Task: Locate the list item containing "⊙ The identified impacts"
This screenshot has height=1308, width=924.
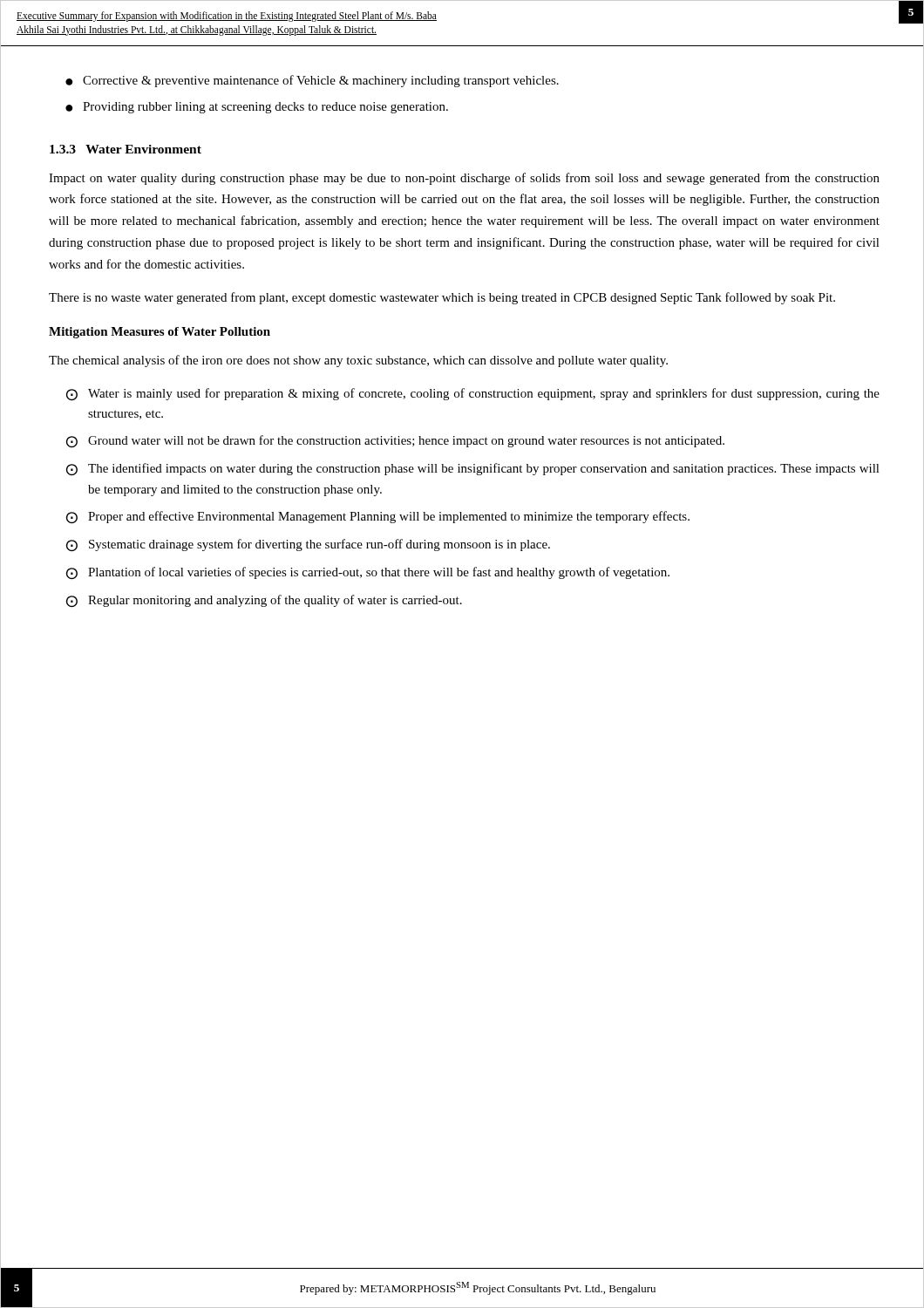Action: pyautogui.click(x=472, y=479)
